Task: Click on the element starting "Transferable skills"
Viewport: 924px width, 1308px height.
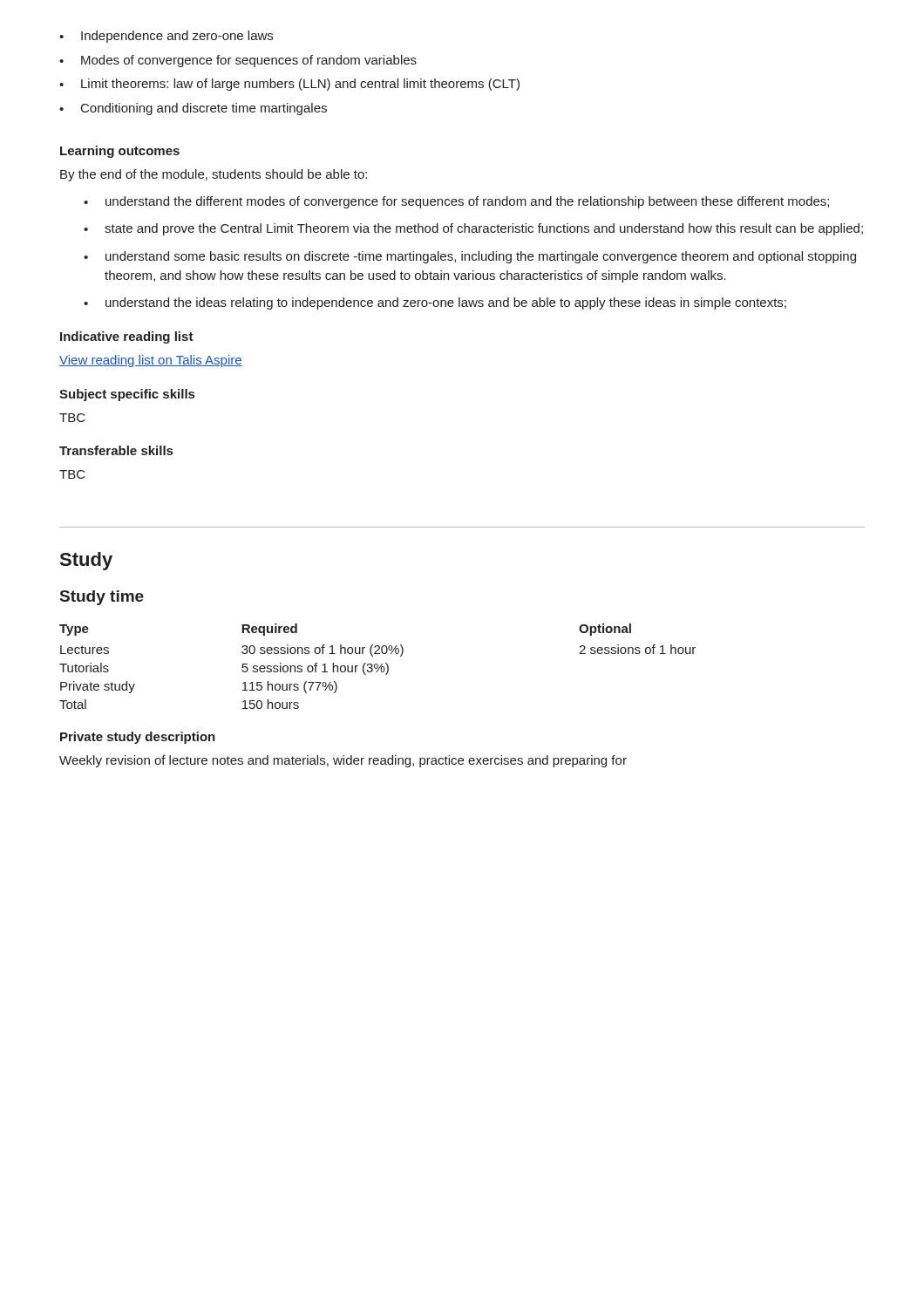Action: [116, 450]
